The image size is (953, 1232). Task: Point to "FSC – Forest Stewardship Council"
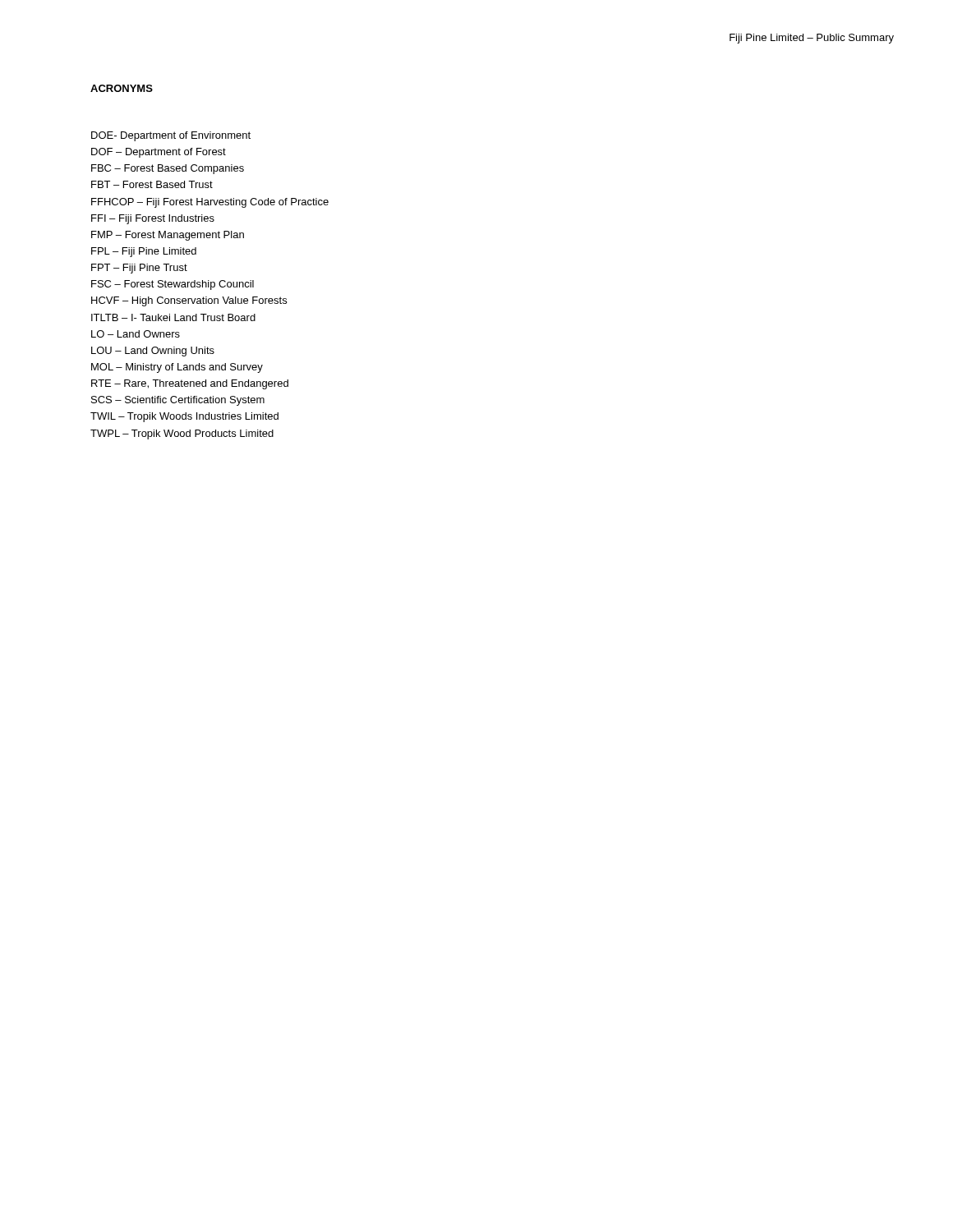point(172,284)
